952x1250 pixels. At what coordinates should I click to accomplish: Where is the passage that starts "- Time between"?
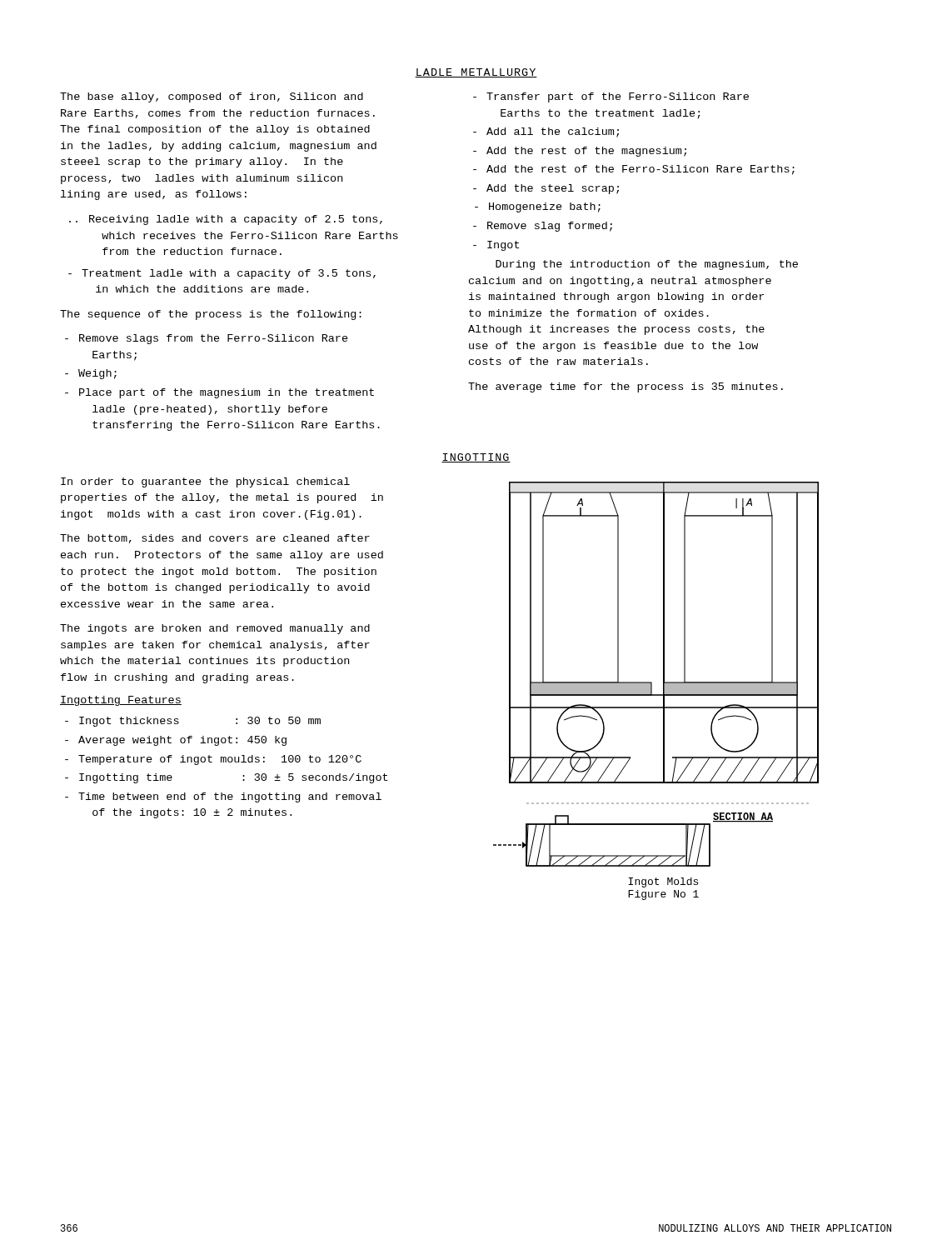point(223,805)
